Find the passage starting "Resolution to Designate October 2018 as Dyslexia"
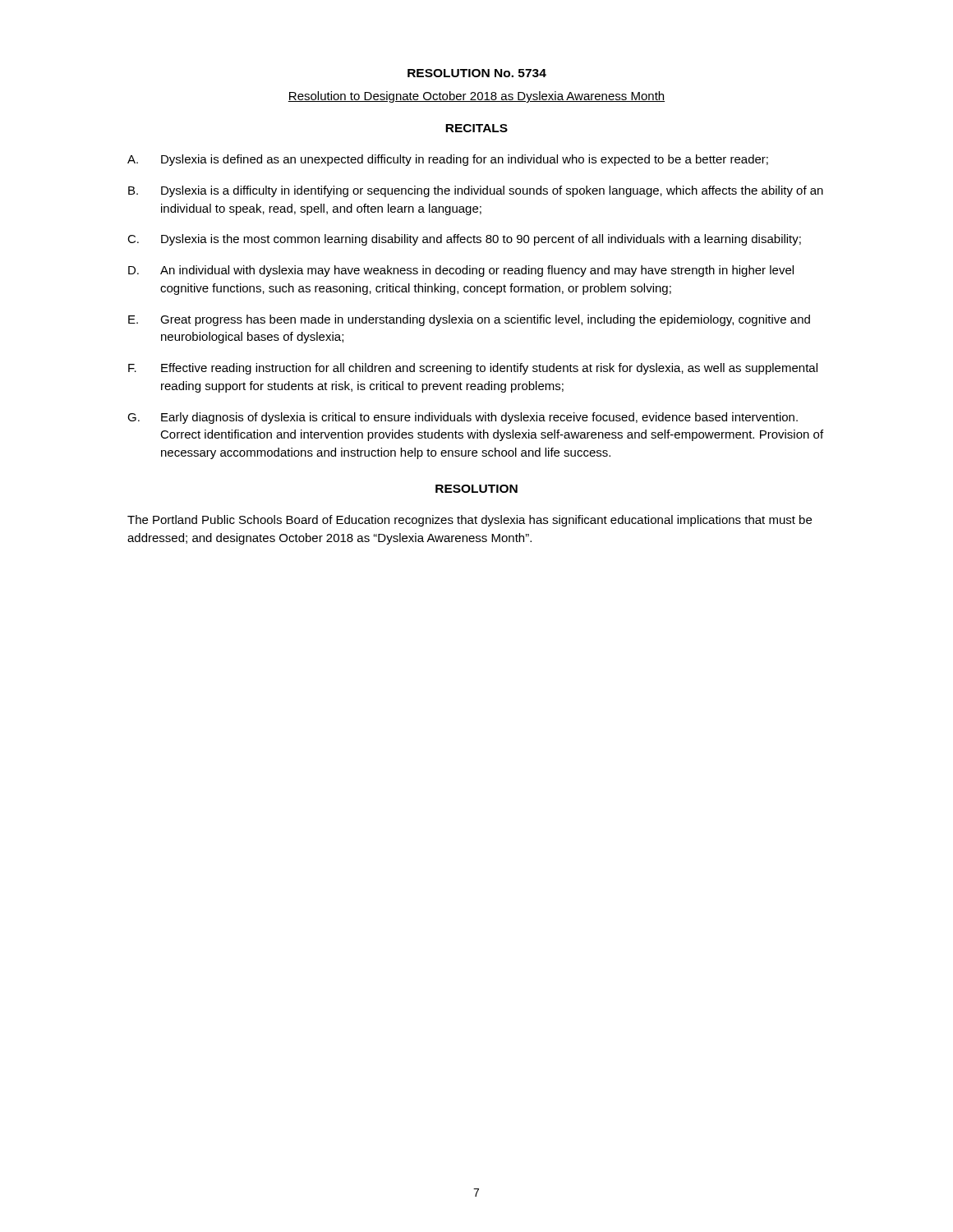Image resolution: width=953 pixels, height=1232 pixels. (476, 96)
